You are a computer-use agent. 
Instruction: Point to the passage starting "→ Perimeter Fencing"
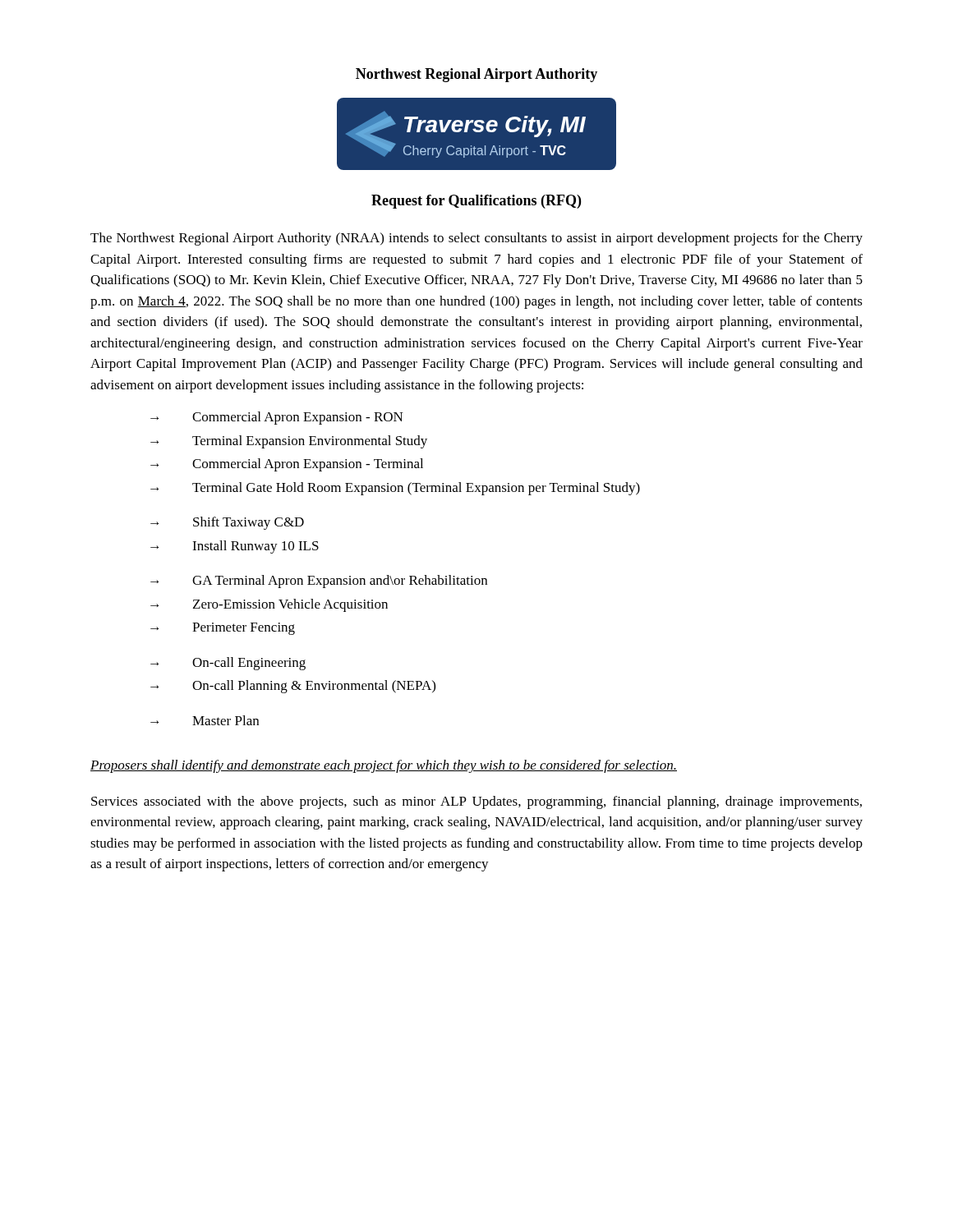tap(223, 629)
